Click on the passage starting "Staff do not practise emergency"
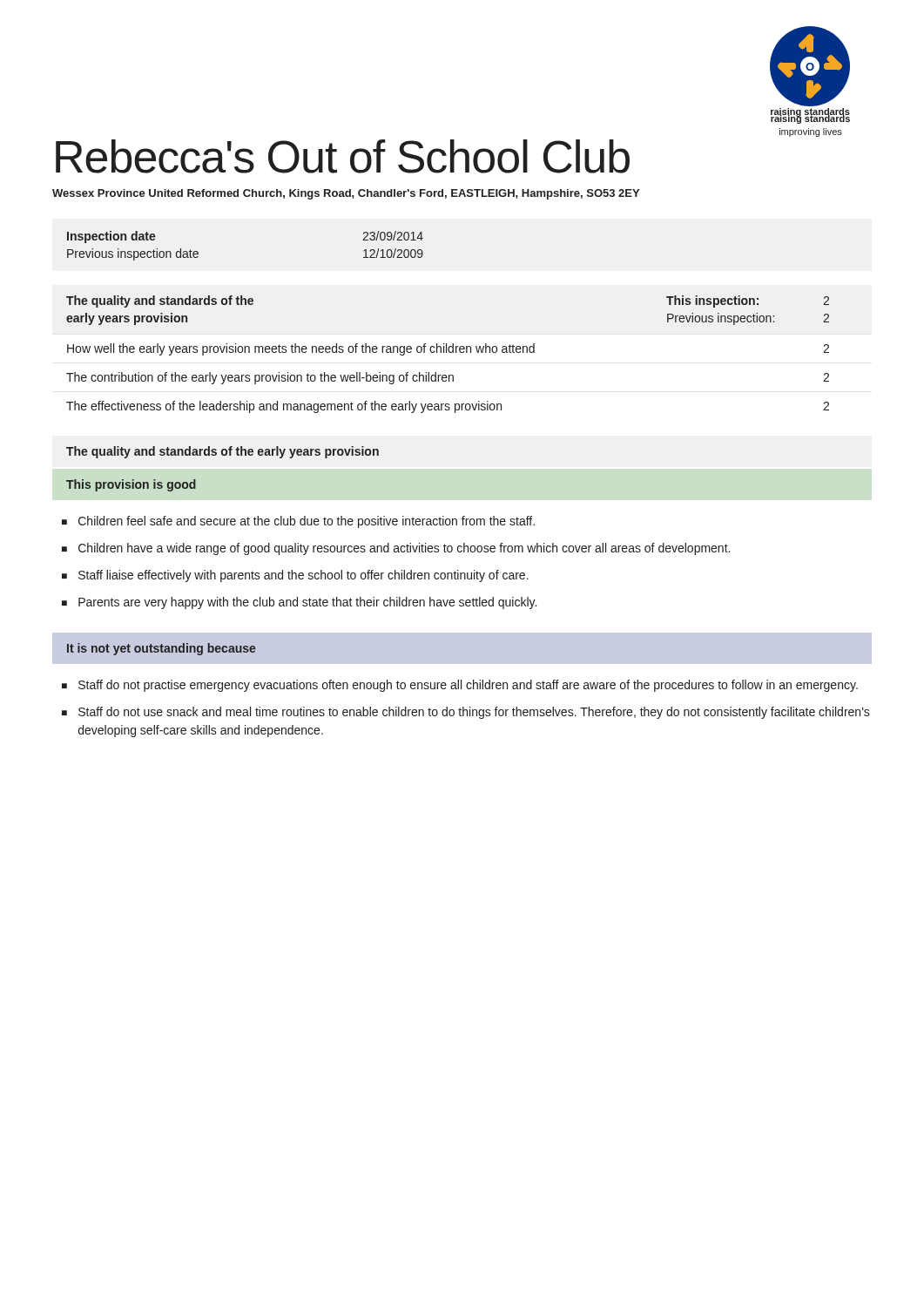Viewport: 924px width, 1307px height. 468,685
